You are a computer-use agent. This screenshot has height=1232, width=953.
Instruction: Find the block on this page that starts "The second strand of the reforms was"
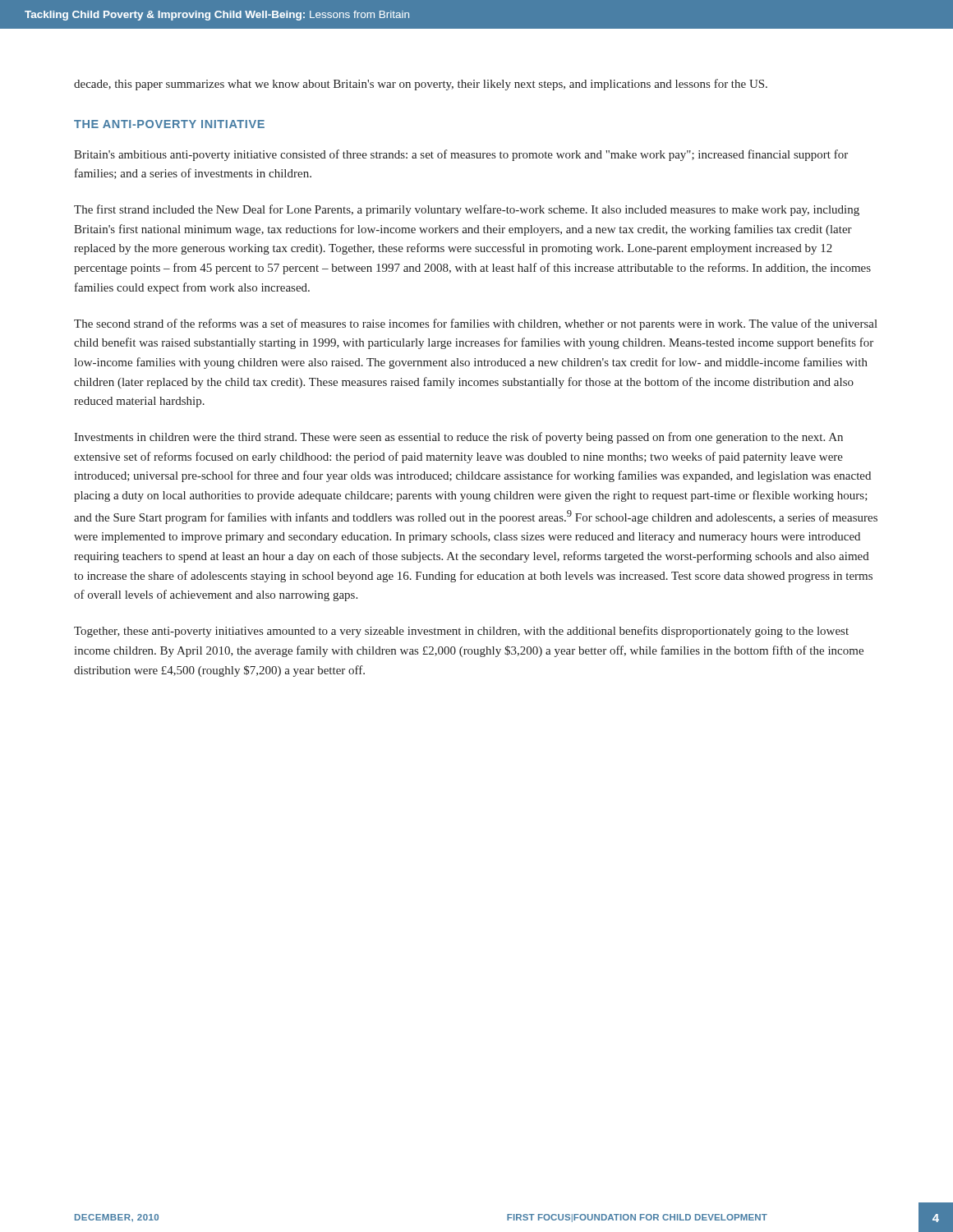pyautogui.click(x=476, y=362)
